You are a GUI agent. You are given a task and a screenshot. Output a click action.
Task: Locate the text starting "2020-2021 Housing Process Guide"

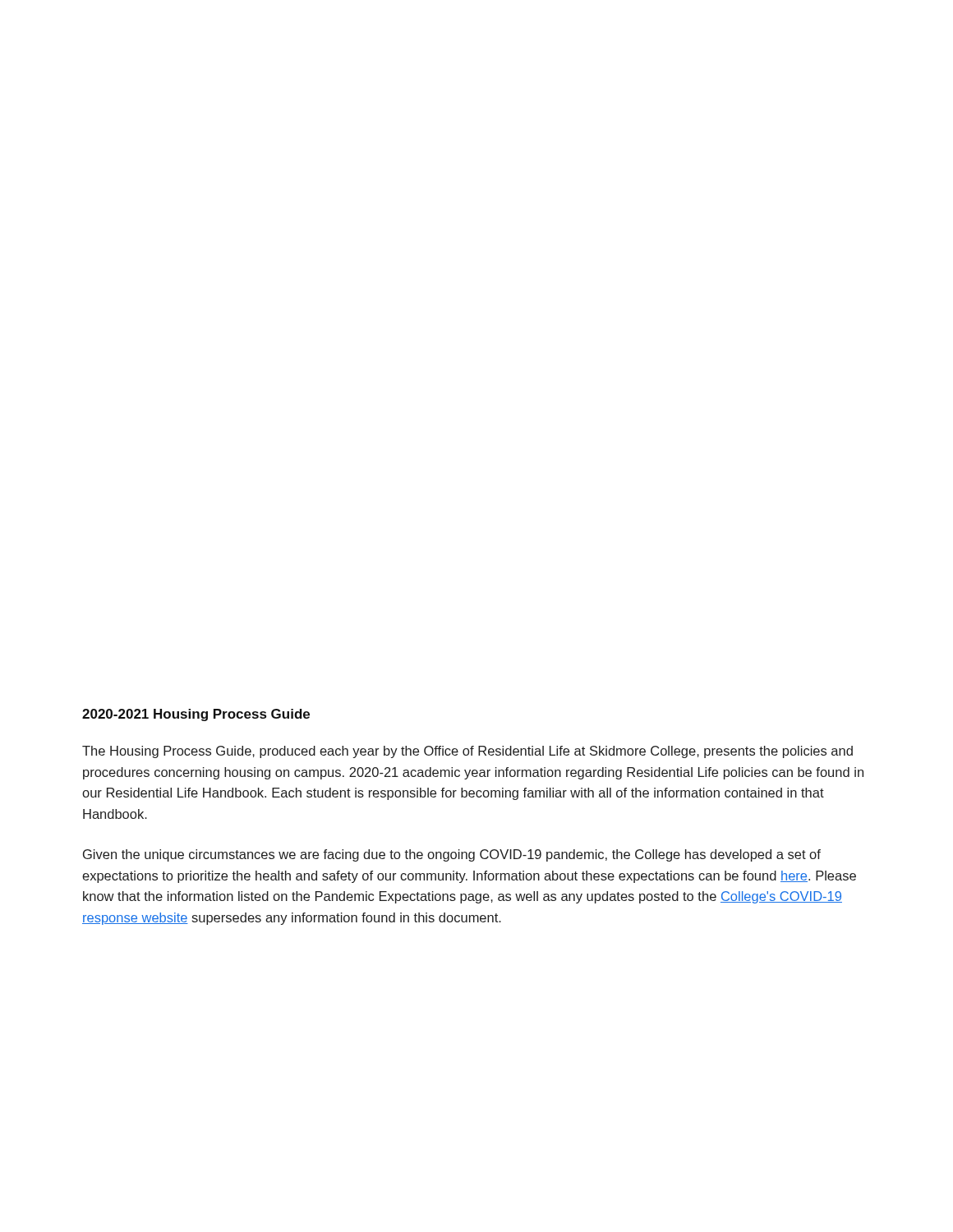tap(196, 714)
